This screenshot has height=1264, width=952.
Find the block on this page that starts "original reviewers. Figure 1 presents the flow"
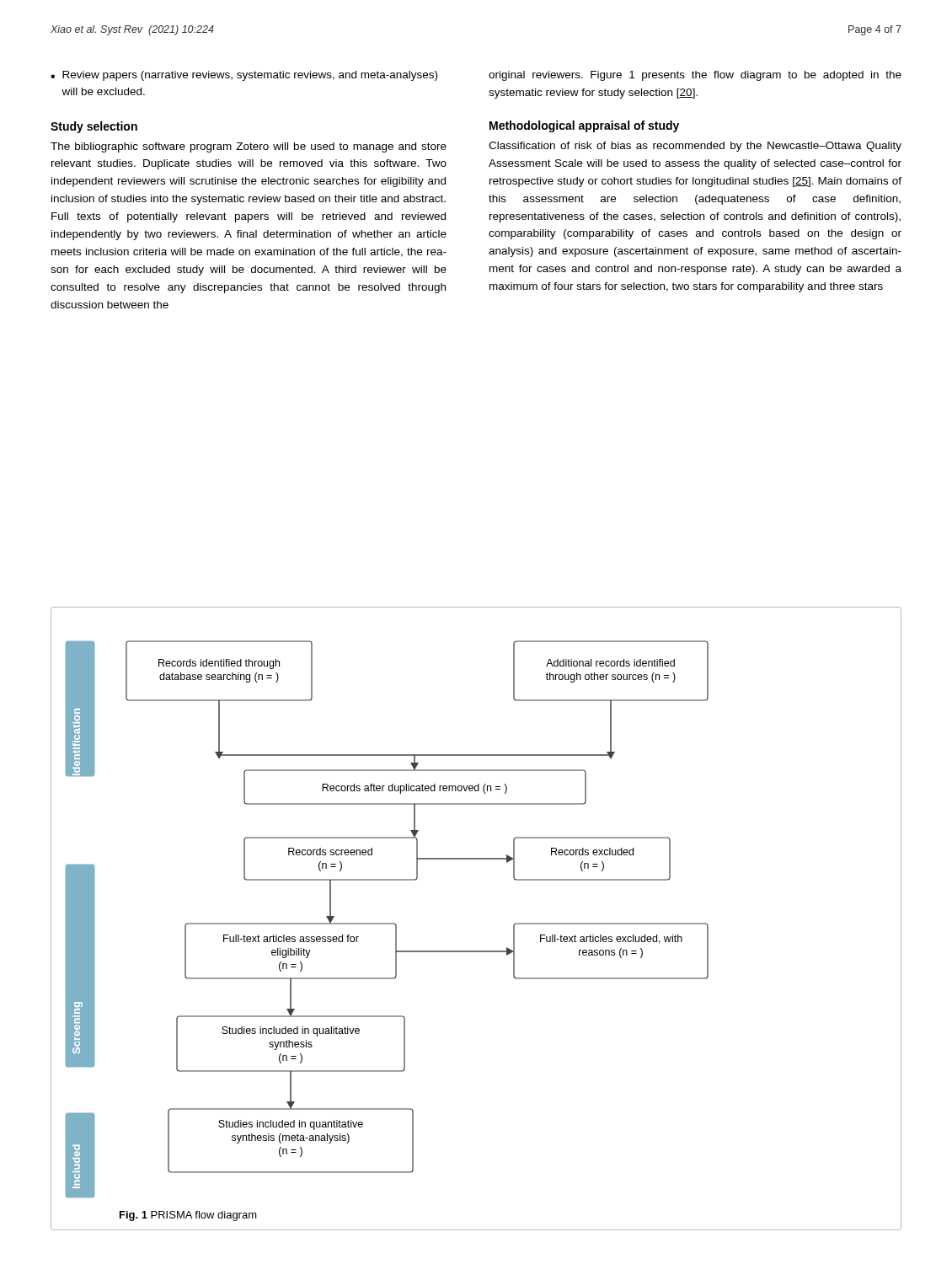pos(695,83)
